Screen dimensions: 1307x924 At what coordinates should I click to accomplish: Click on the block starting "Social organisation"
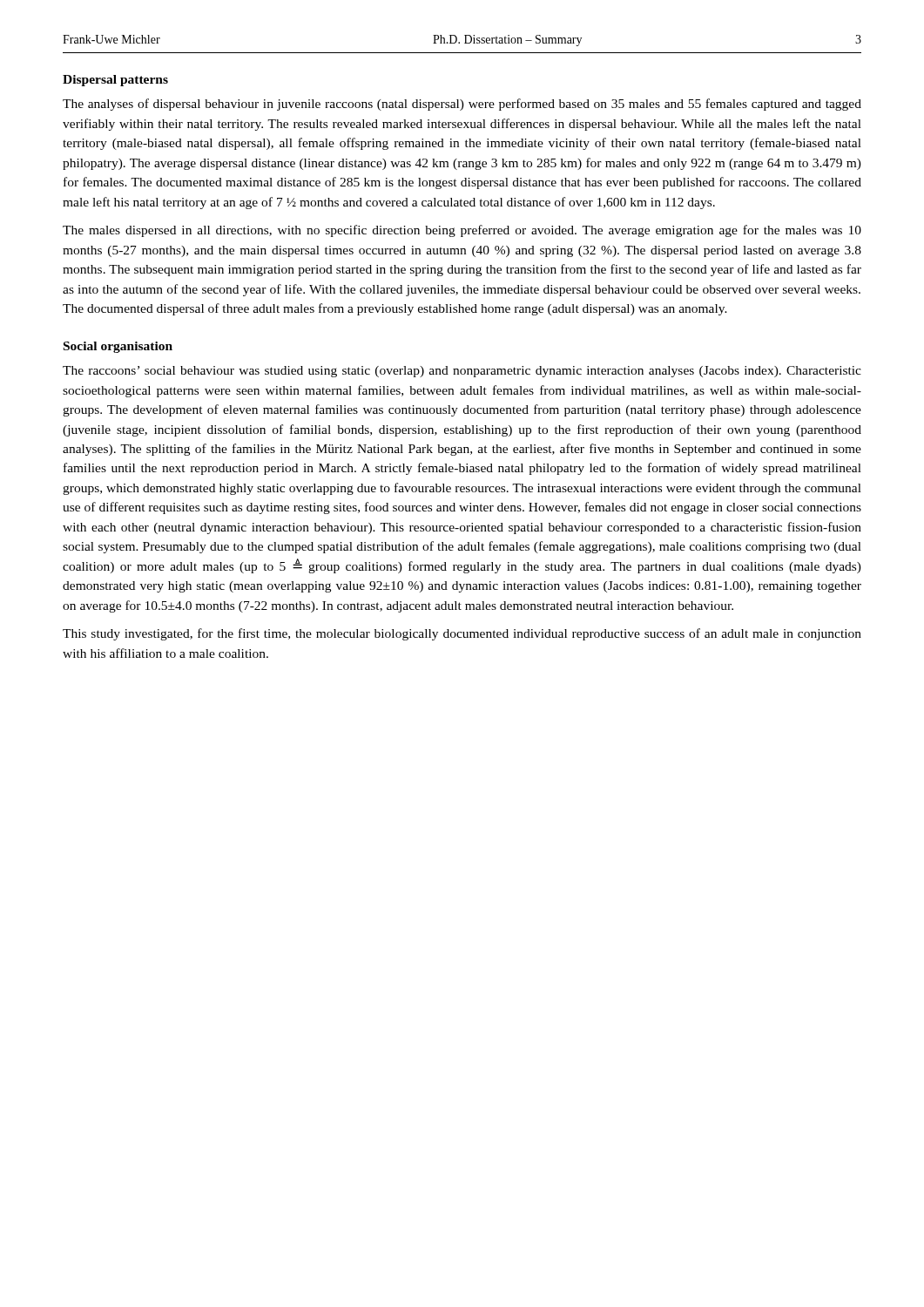pyautogui.click(x=118, y=345)
